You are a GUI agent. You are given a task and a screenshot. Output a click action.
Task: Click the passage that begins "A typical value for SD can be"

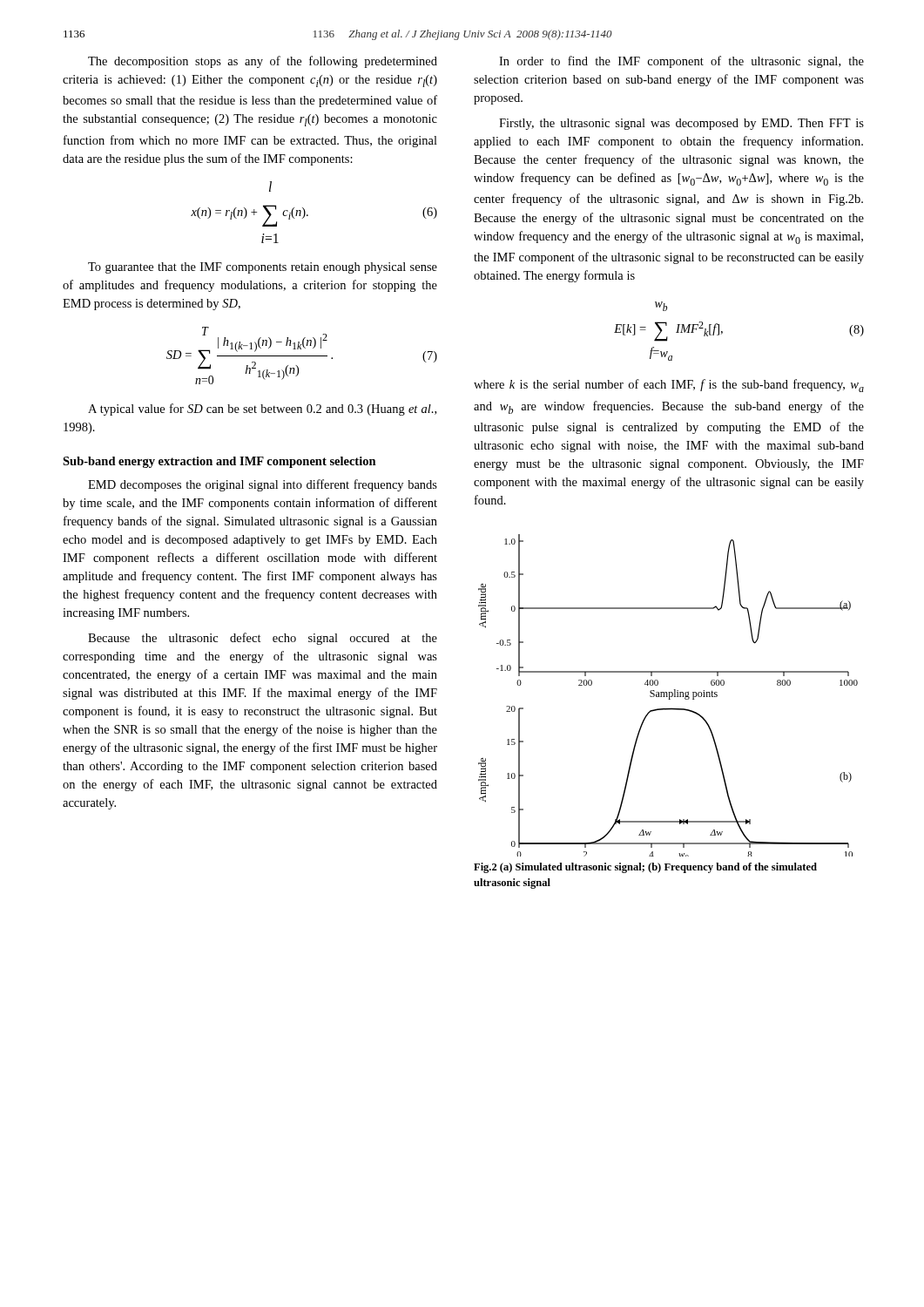(x=250, y=418)
